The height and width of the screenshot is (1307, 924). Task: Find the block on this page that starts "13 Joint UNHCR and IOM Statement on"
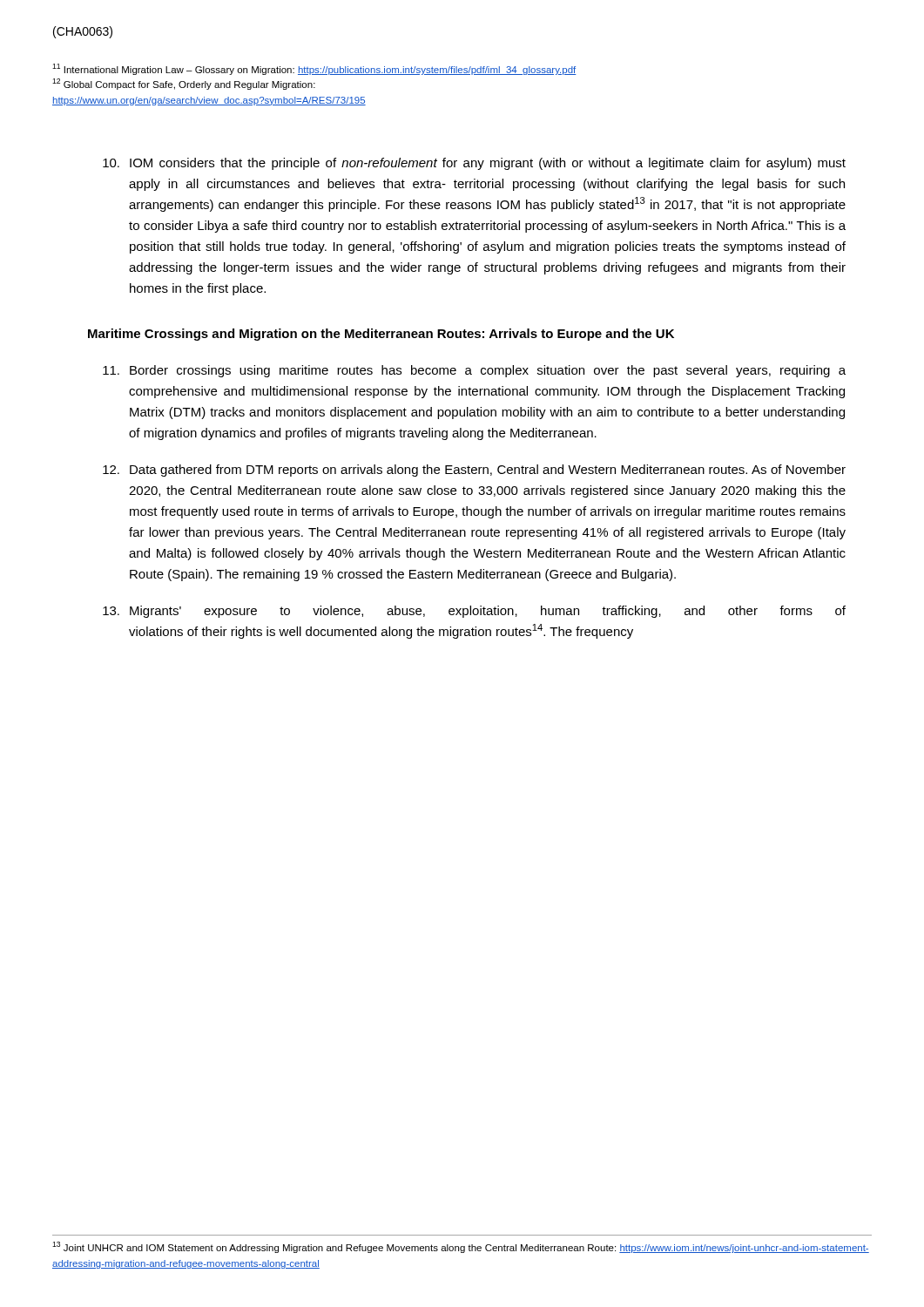click(461, 1255)
